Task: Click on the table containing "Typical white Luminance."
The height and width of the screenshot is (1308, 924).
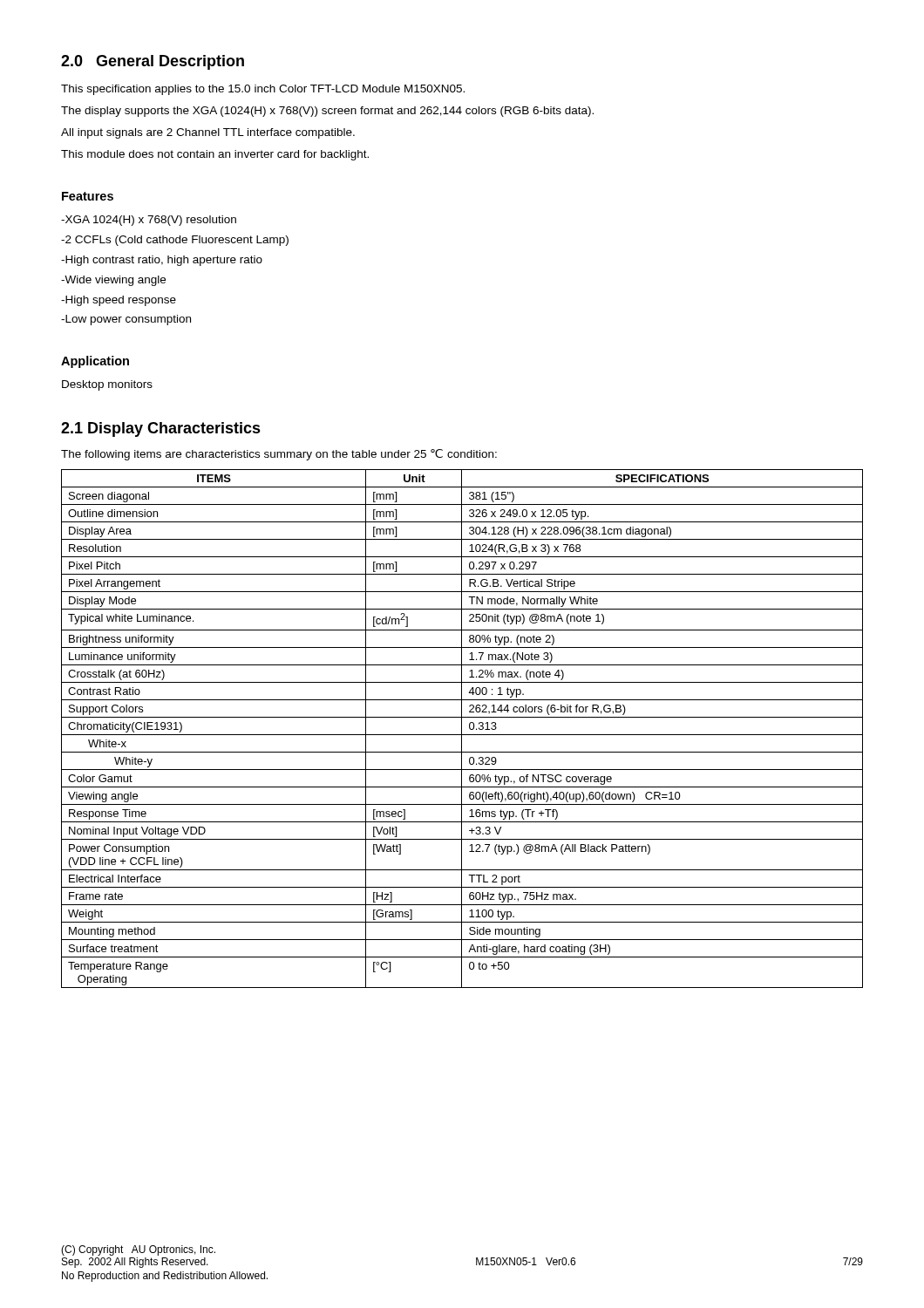Action: 462,729
